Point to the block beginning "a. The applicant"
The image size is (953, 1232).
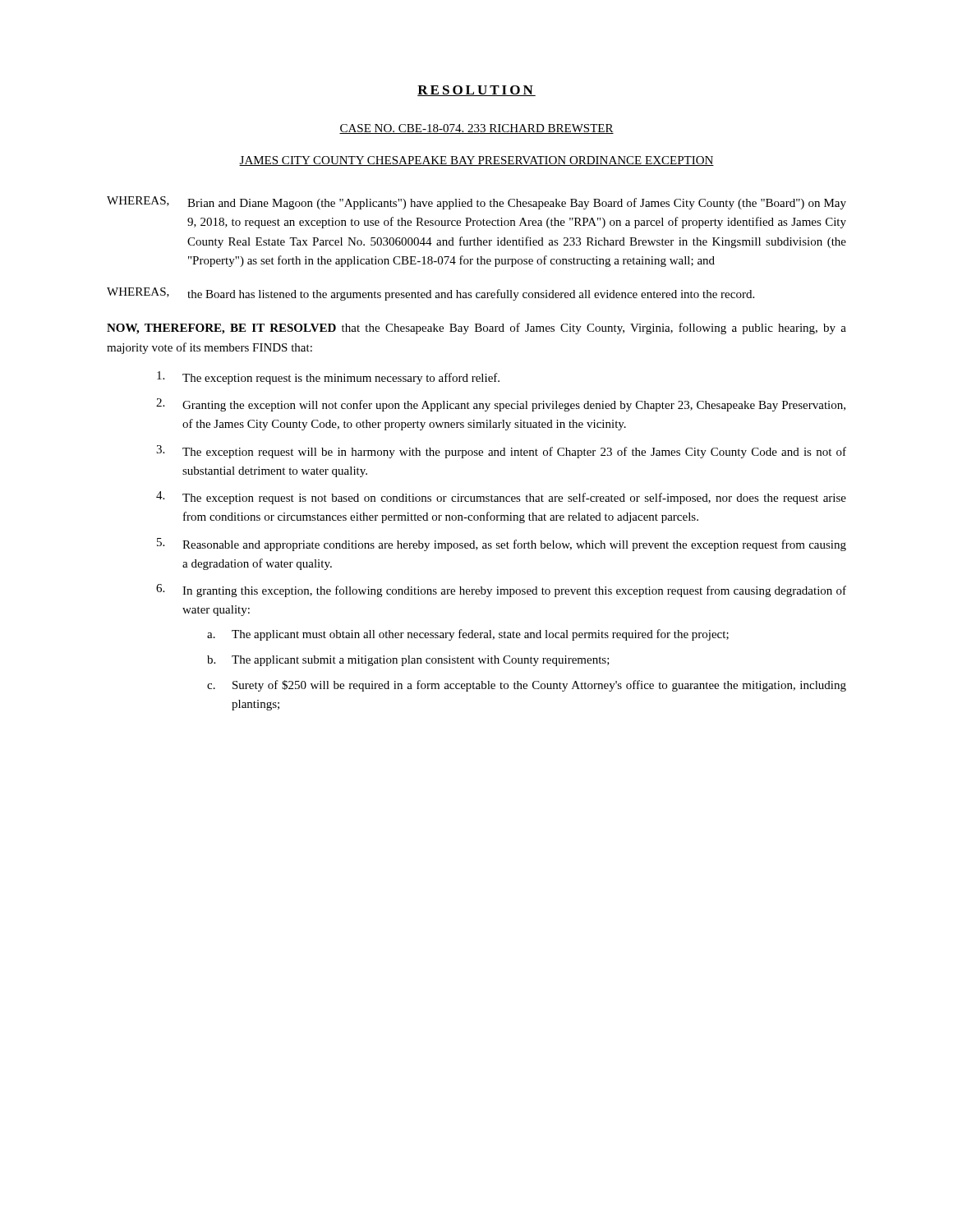527,634
